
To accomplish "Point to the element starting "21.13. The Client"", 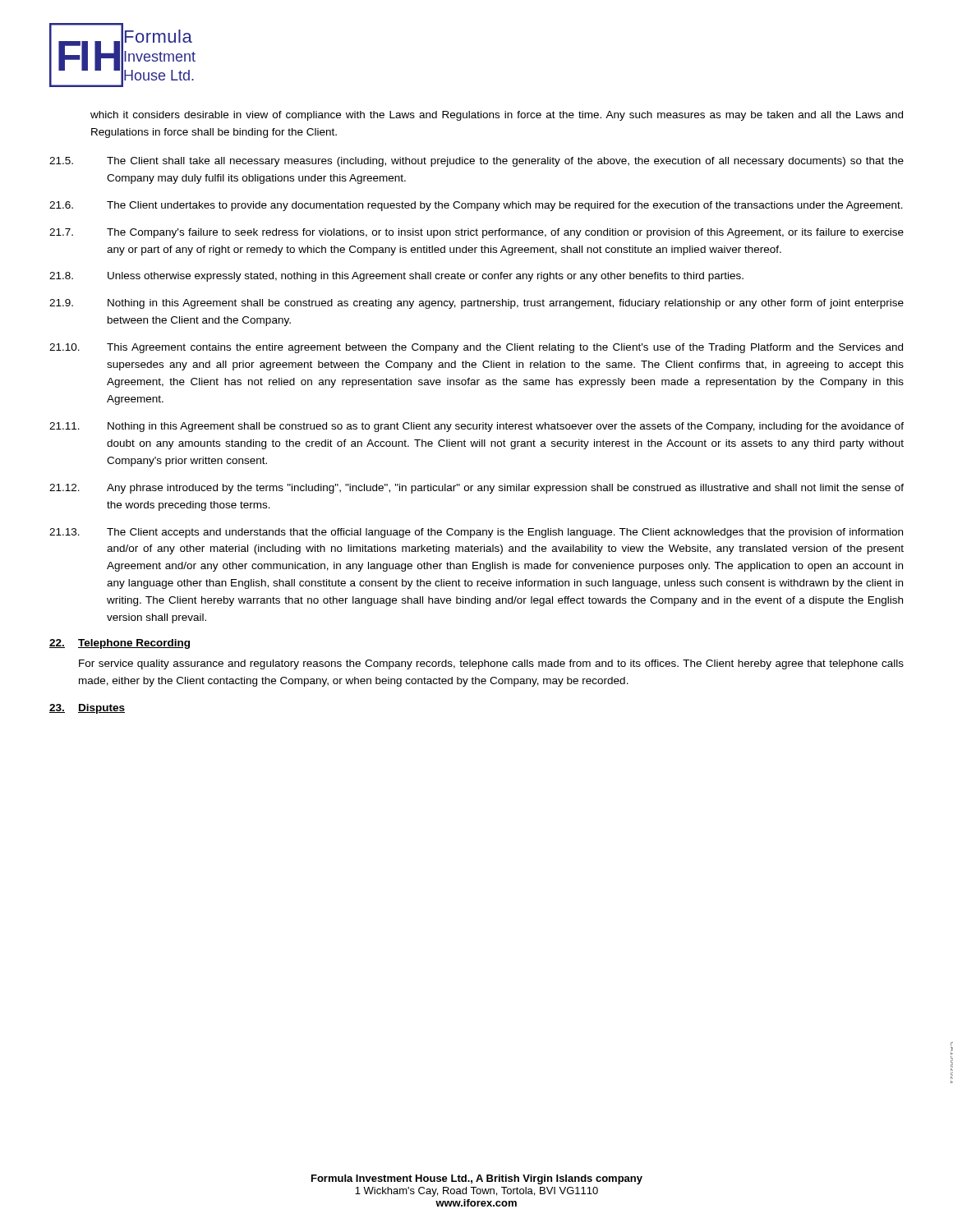I will [476, 575].
